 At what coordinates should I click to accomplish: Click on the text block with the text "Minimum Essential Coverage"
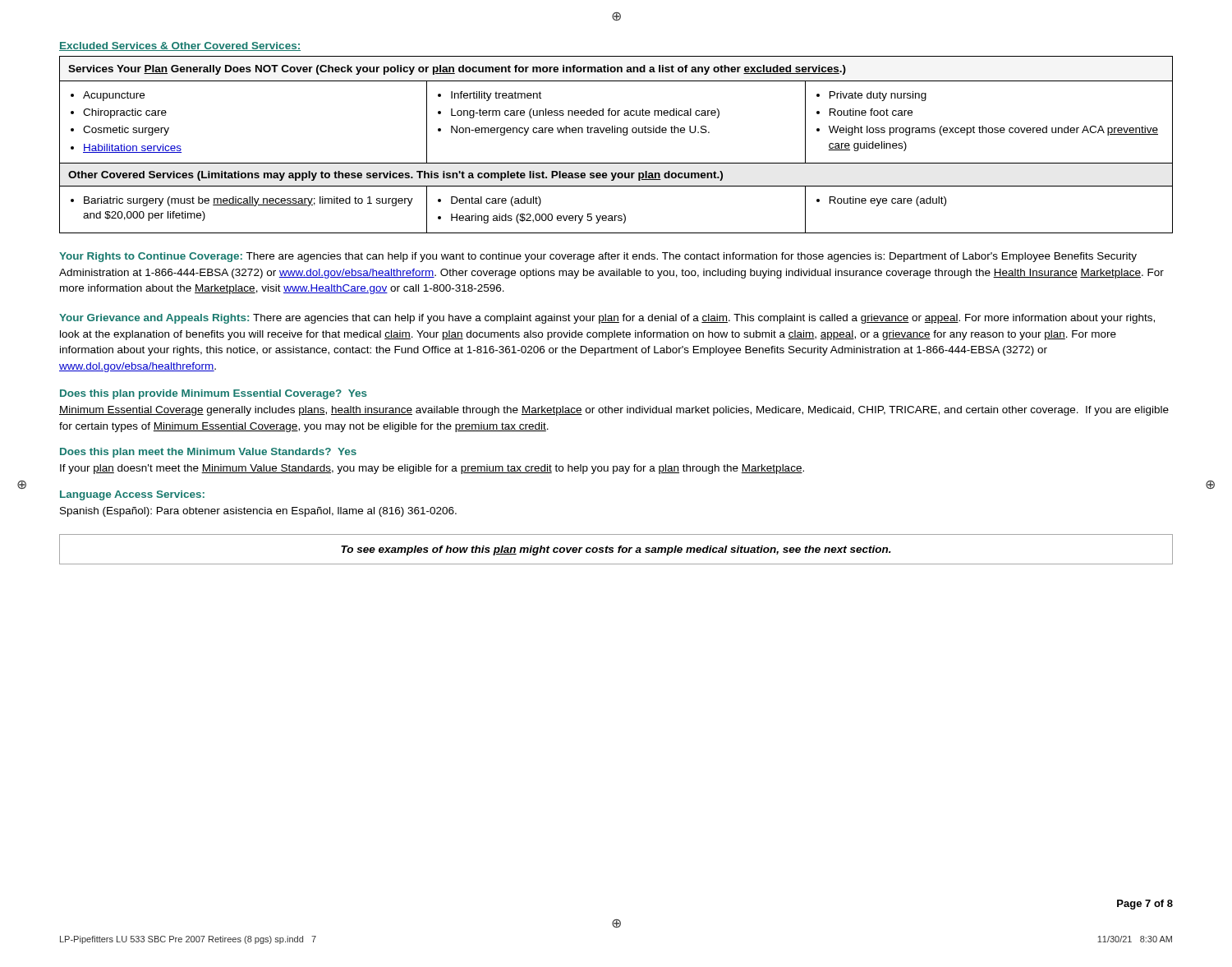click(614, 418)
